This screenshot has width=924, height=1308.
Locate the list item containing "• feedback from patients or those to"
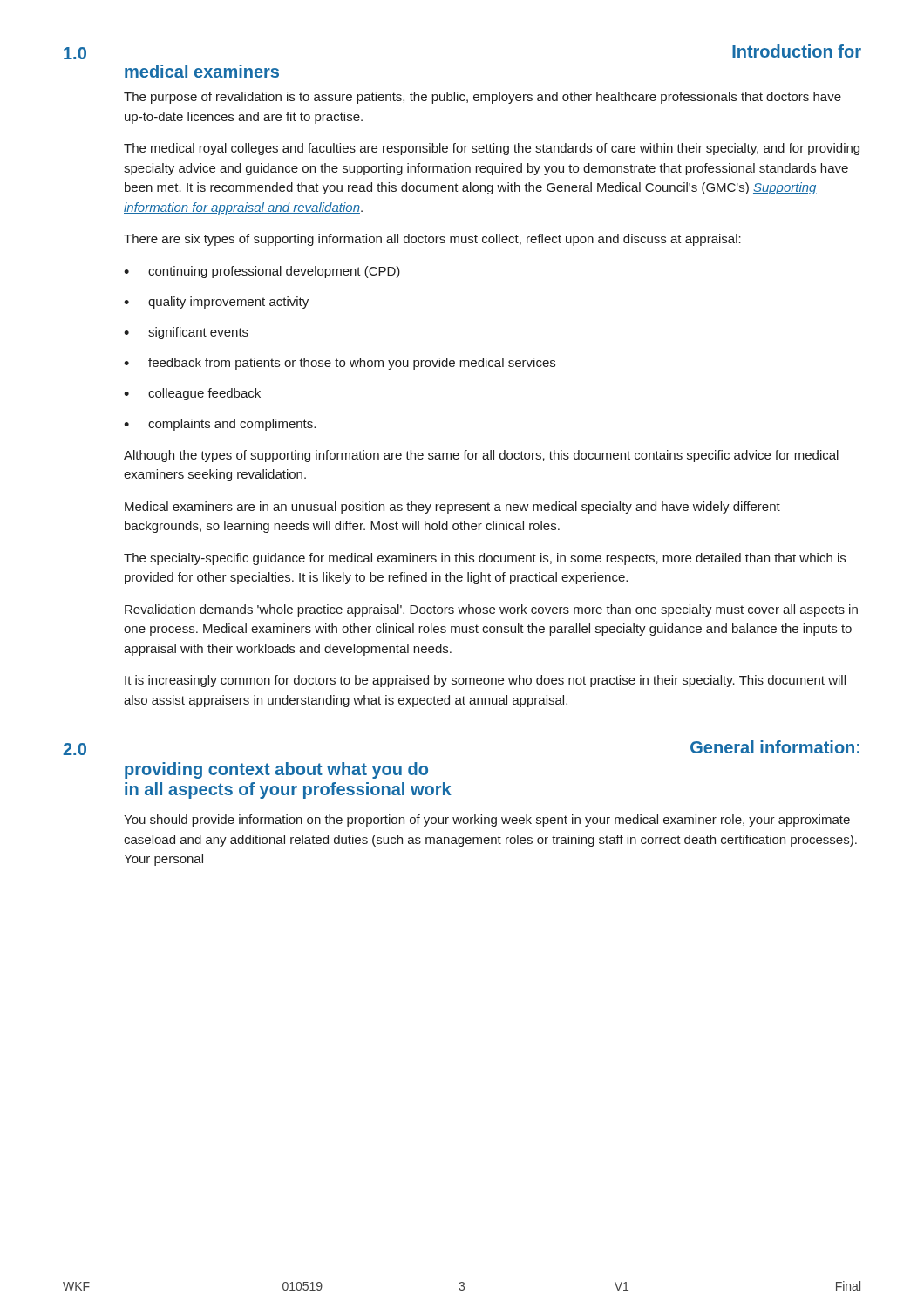tap(493, 364)
